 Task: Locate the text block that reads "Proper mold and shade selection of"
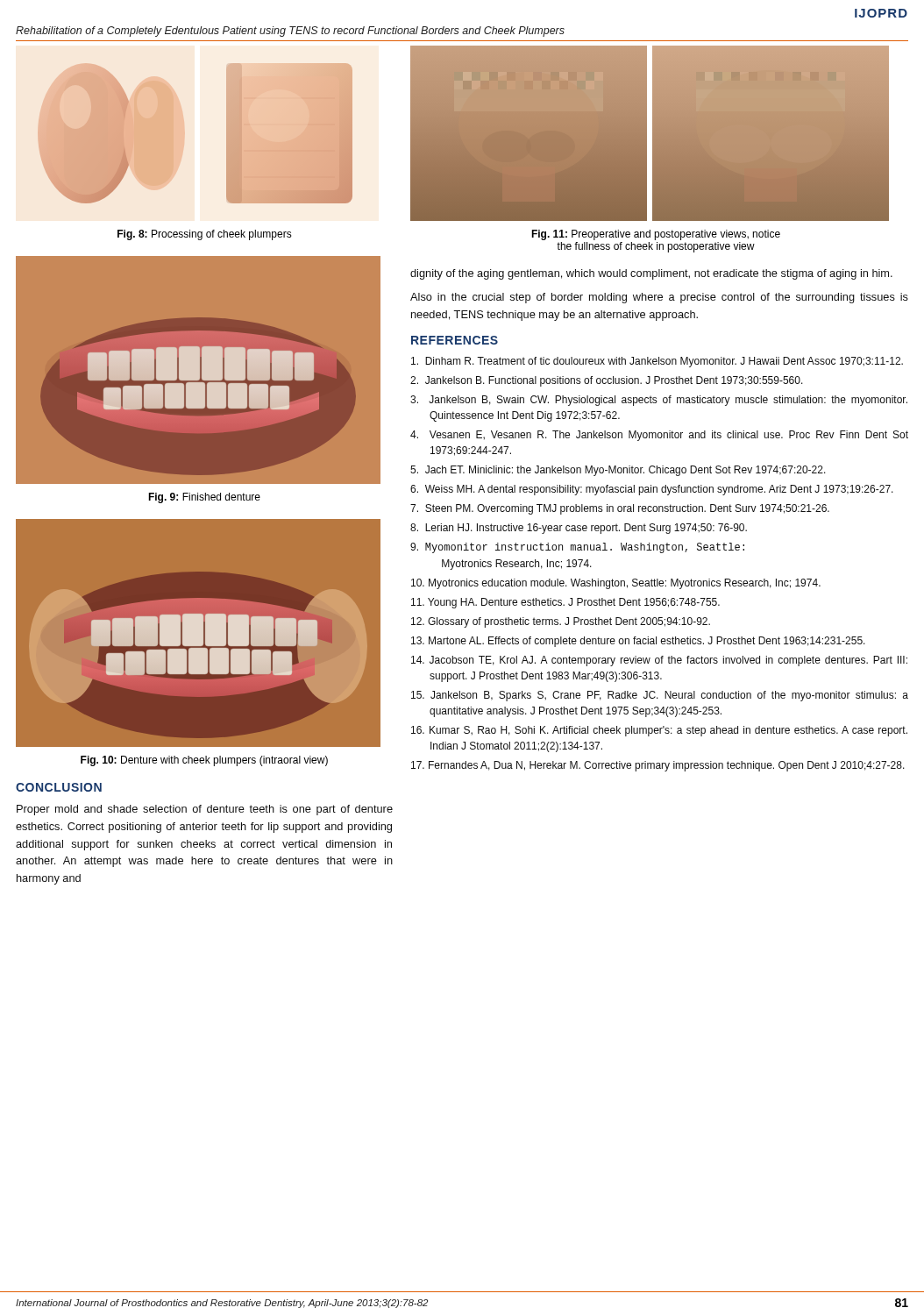(x=204, y=844)
